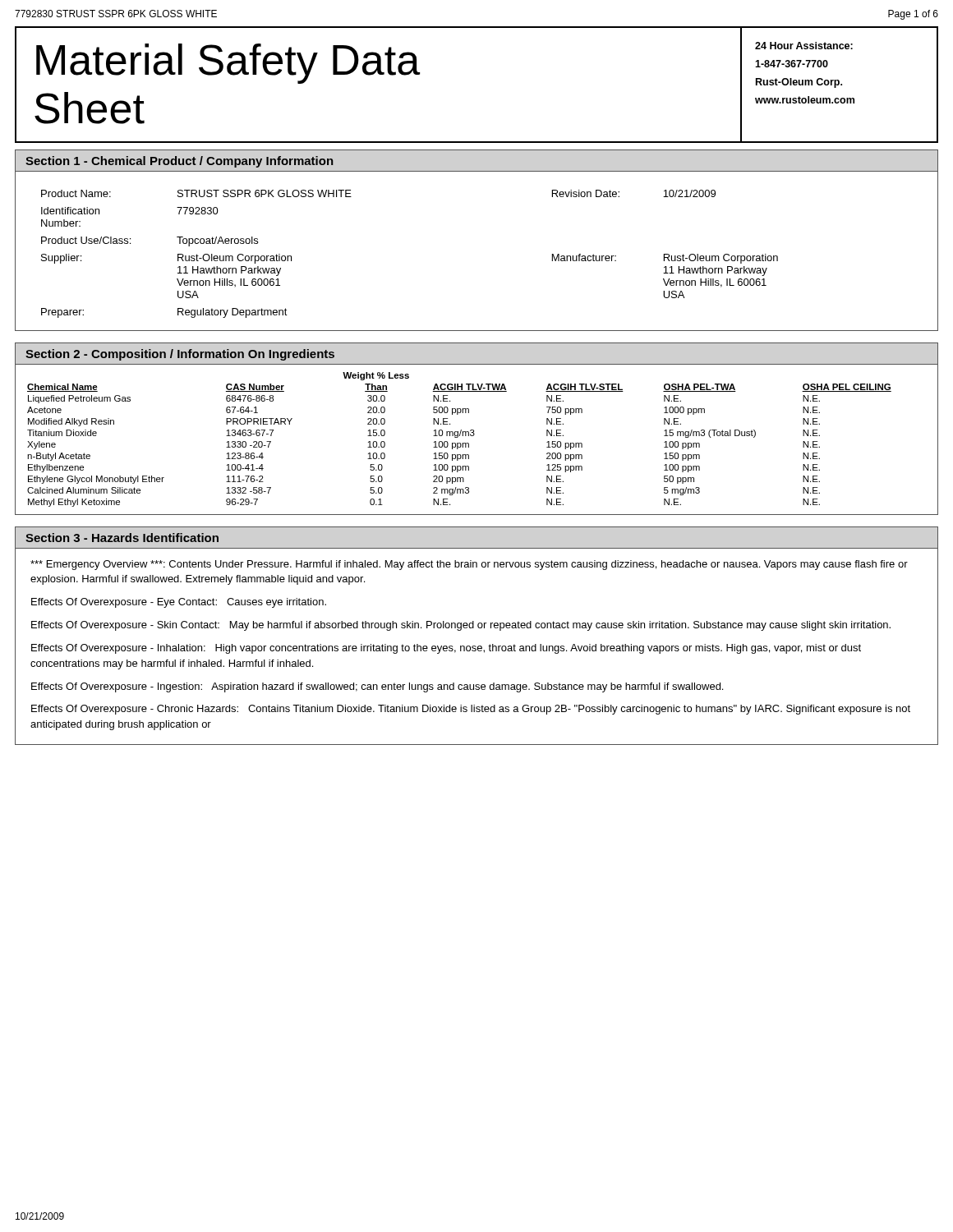Locate the text block that says "Effects Of Overexposure - Eye Contact: Causes"

[x=179, y=602]
